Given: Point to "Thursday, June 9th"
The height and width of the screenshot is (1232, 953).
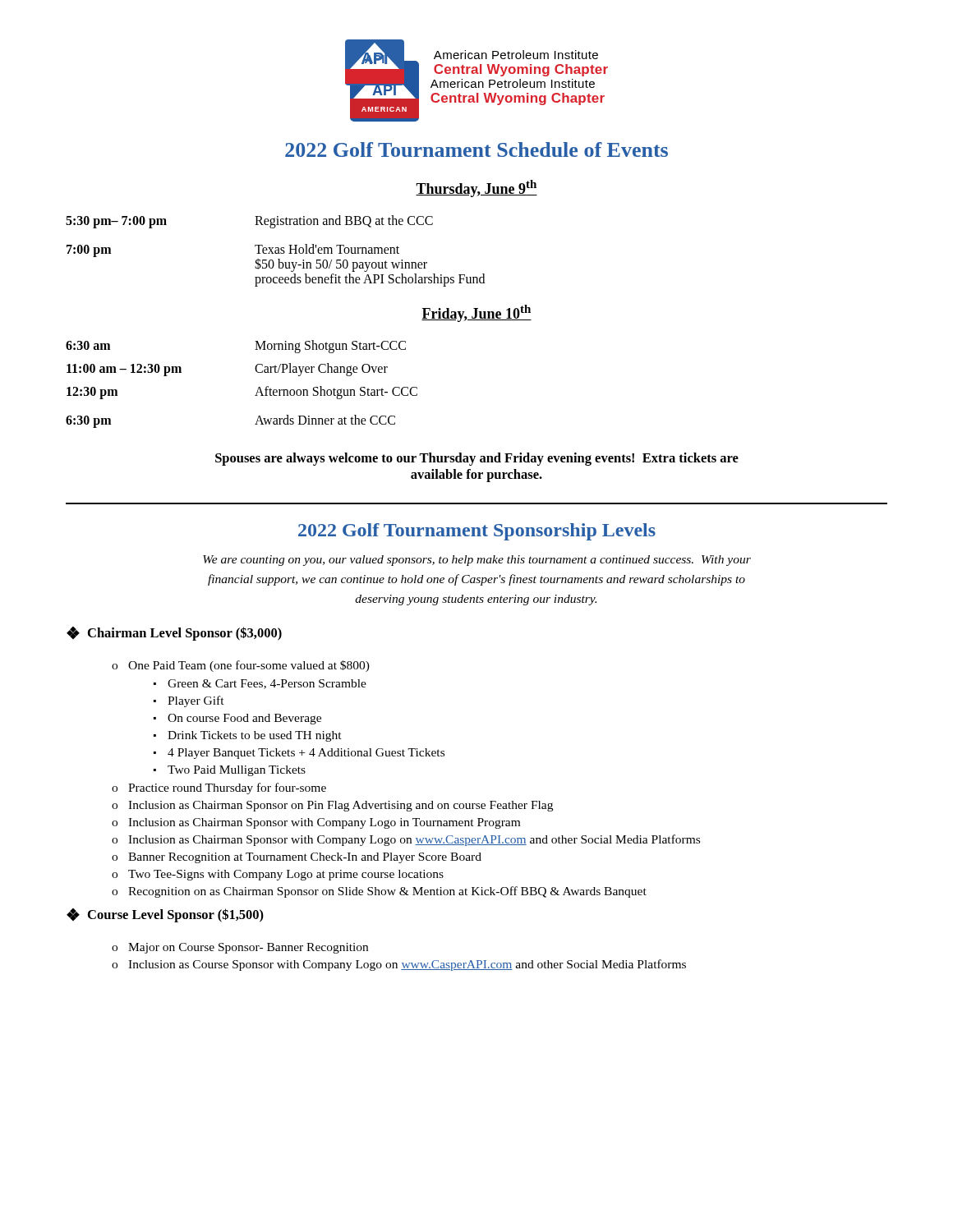Looking at the screenshot, I should tap(476, 187).
